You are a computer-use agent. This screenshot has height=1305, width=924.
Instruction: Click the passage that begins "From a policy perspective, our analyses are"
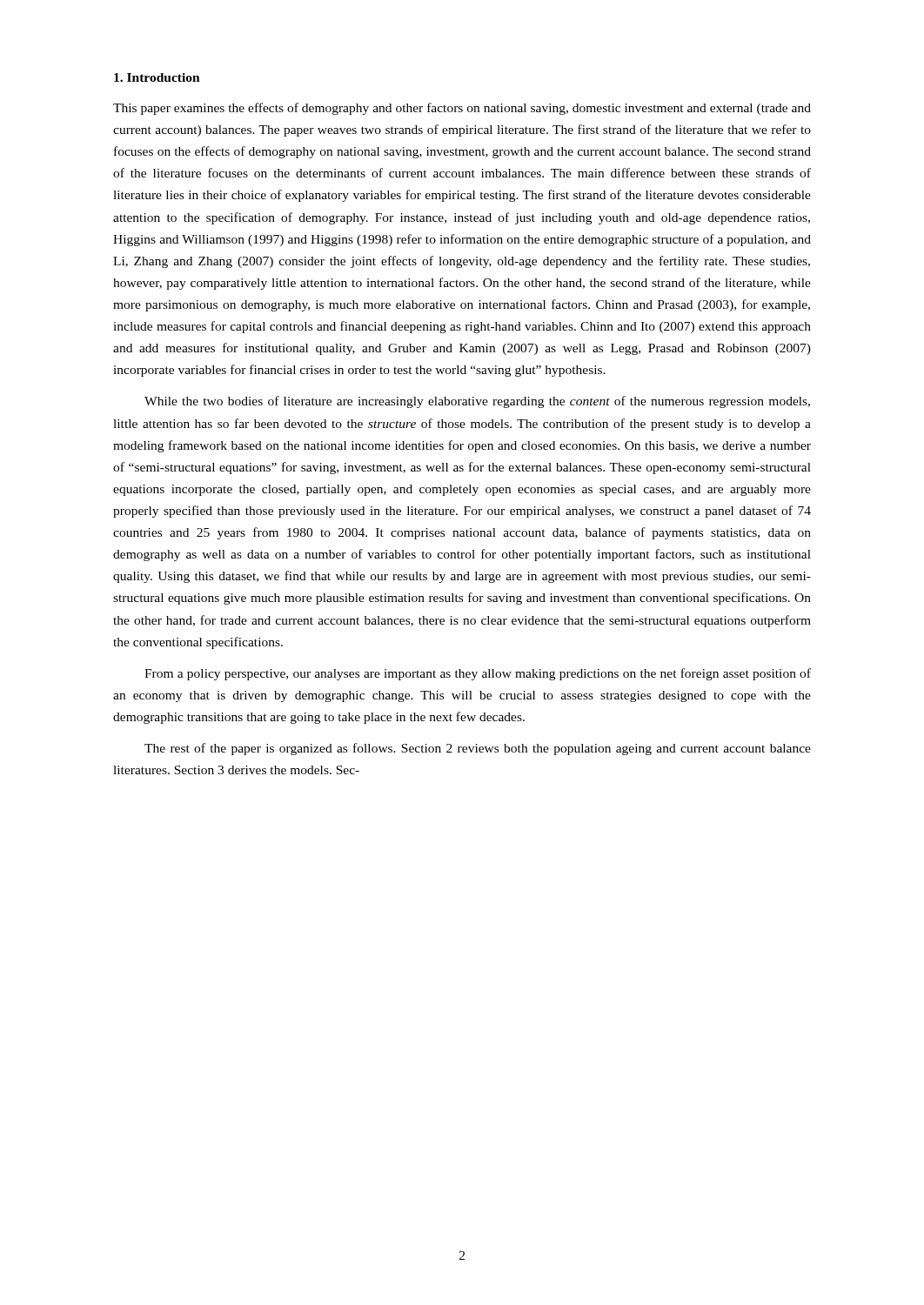(x=462, y=695)
